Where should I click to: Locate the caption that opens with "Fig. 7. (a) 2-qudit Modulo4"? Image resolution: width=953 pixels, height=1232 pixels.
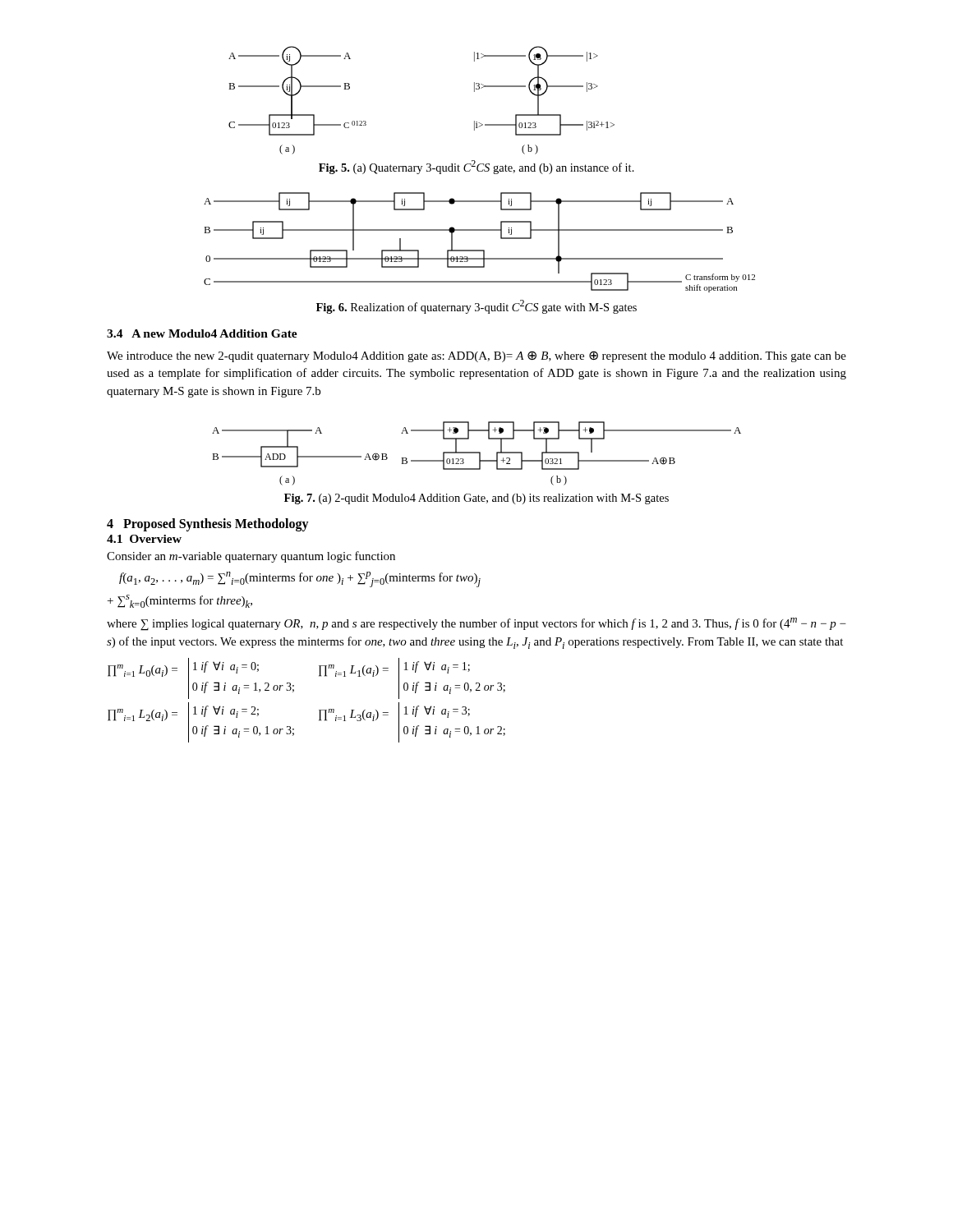[476, 498]
